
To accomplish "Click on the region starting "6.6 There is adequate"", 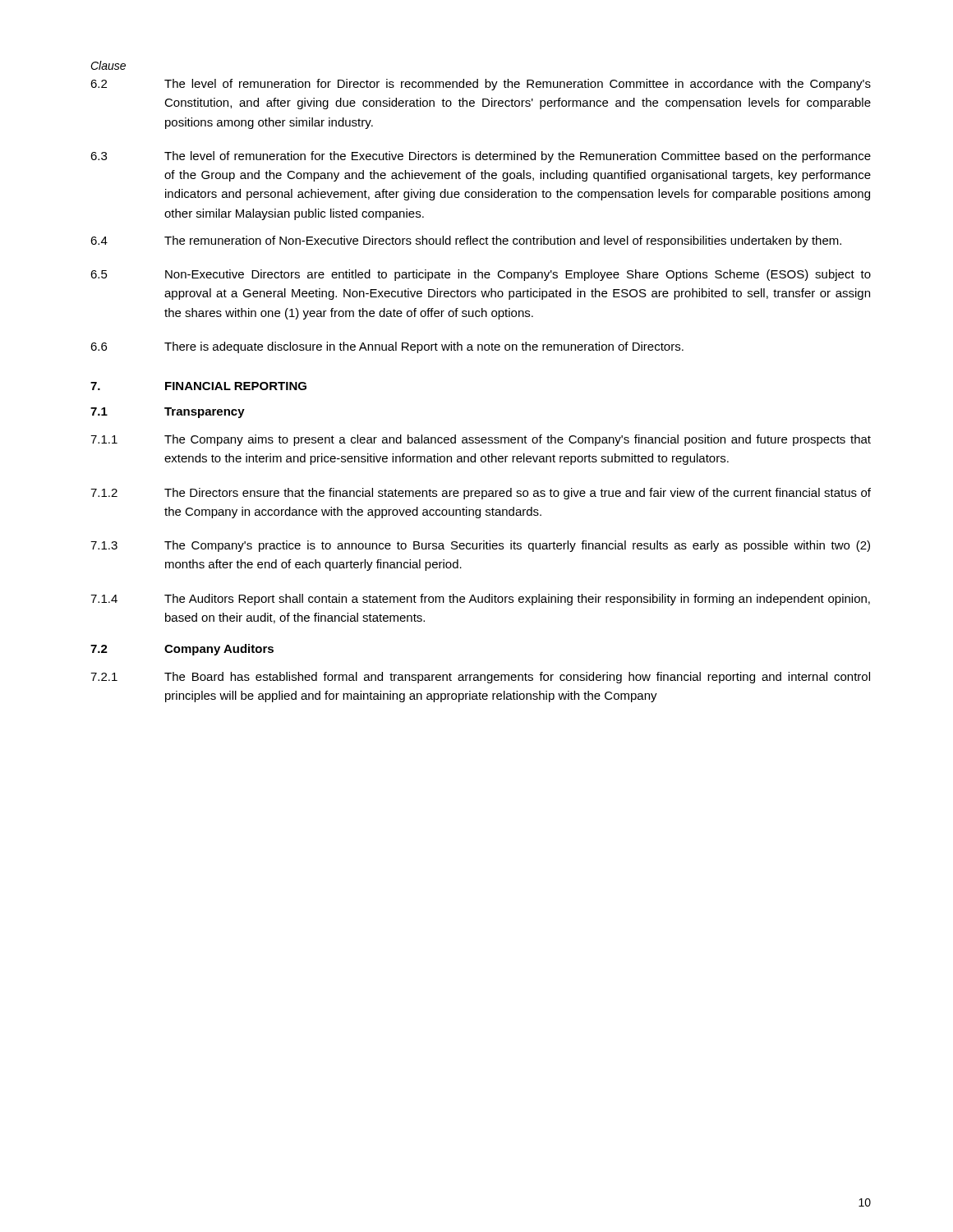I will click(x=481, y=346).
